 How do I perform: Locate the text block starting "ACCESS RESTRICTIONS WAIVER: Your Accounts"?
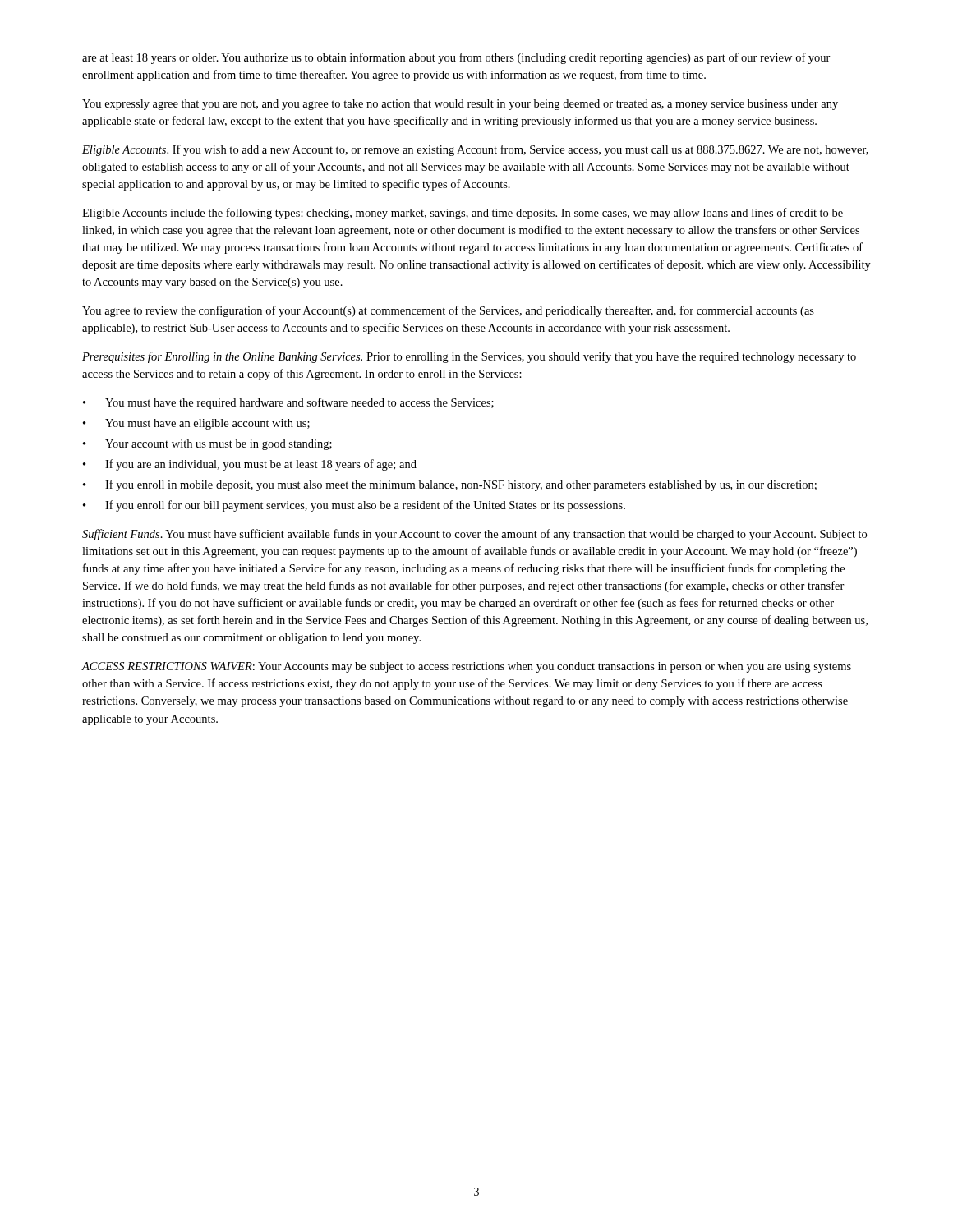click(467, 692)
